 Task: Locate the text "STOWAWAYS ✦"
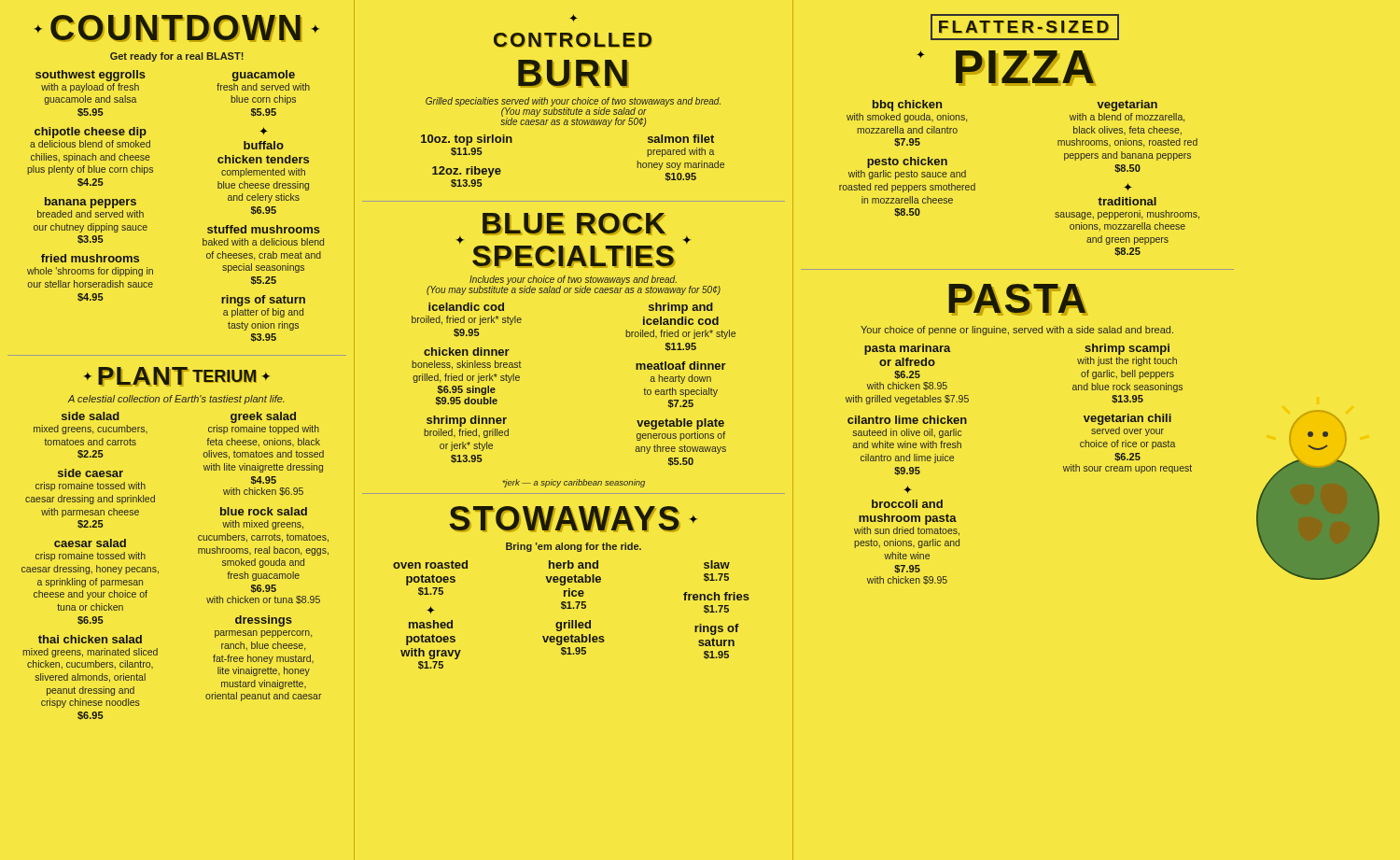[574, 519]
